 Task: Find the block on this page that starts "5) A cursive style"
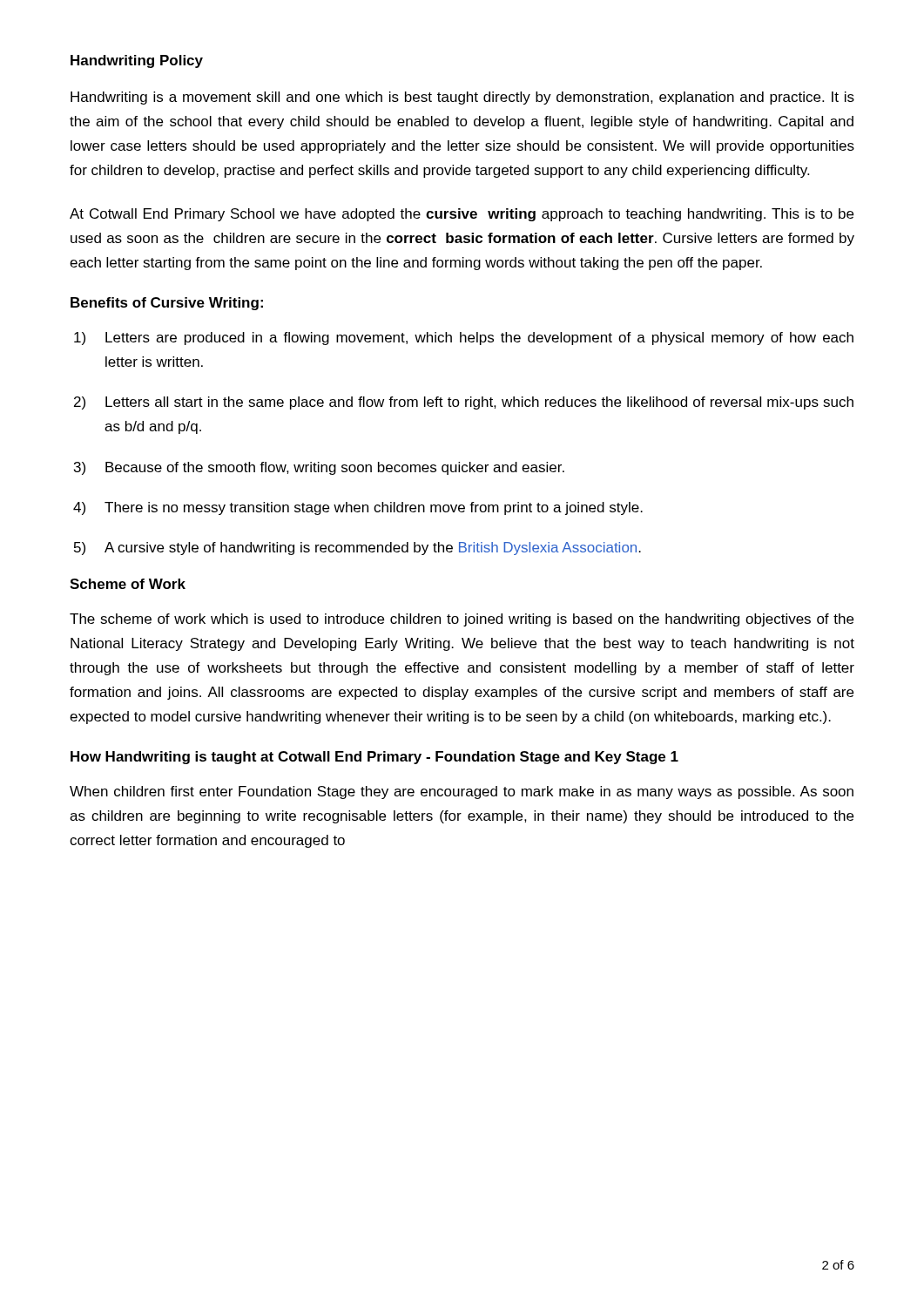(x=462, y=548)
